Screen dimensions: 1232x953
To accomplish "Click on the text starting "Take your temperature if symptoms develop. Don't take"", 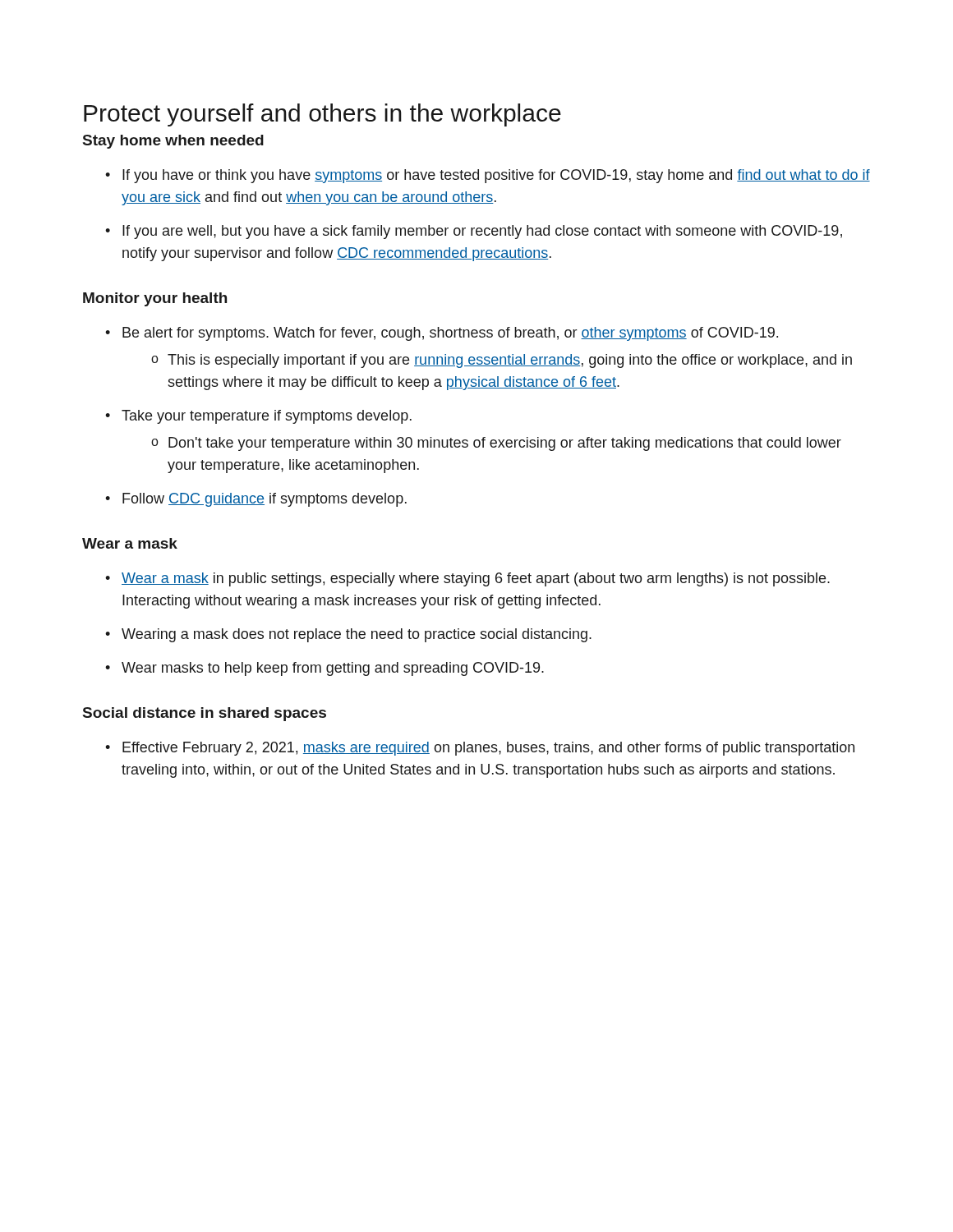I will 476,441.
